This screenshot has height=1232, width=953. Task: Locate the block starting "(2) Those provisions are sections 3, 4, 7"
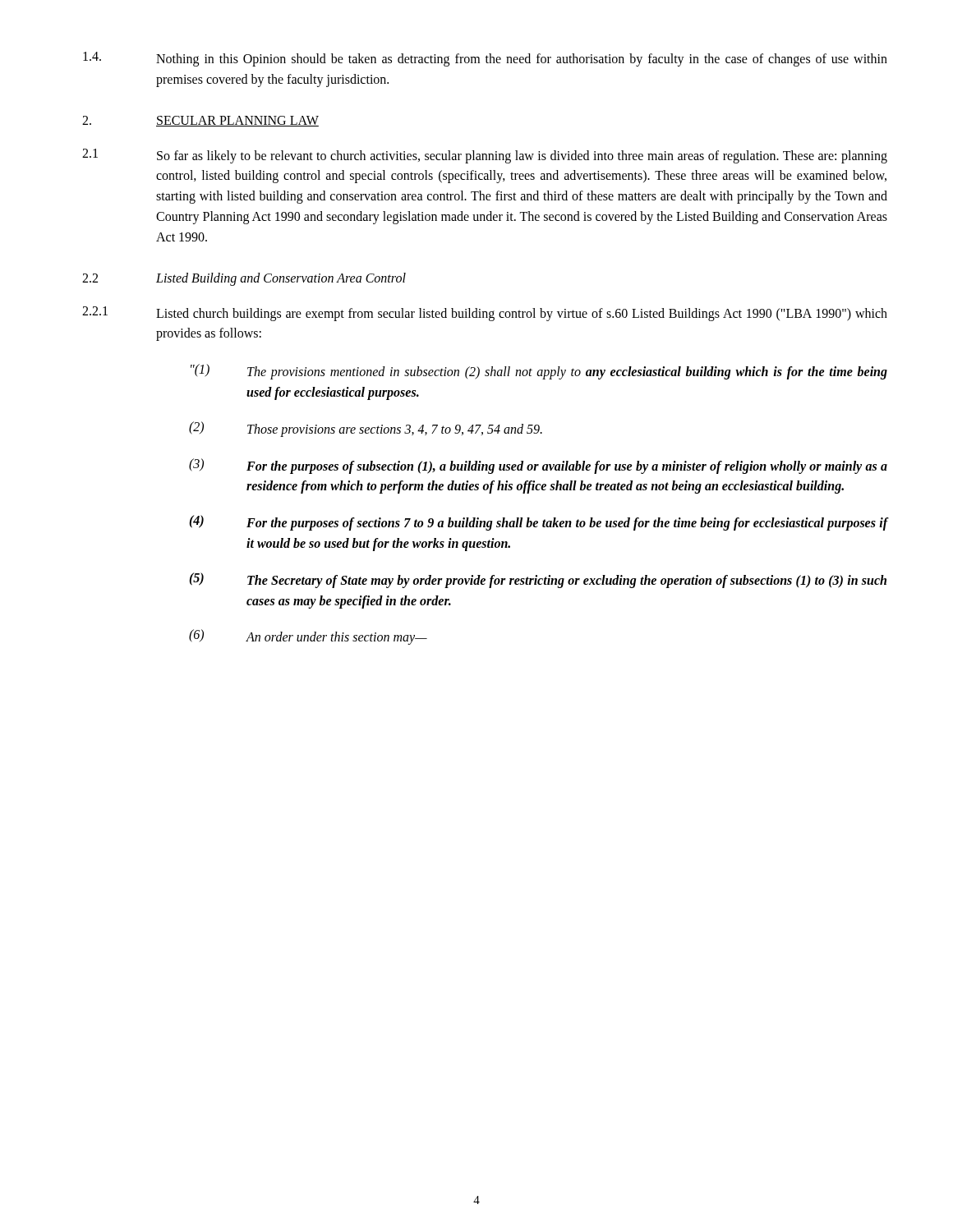point(538,430)
